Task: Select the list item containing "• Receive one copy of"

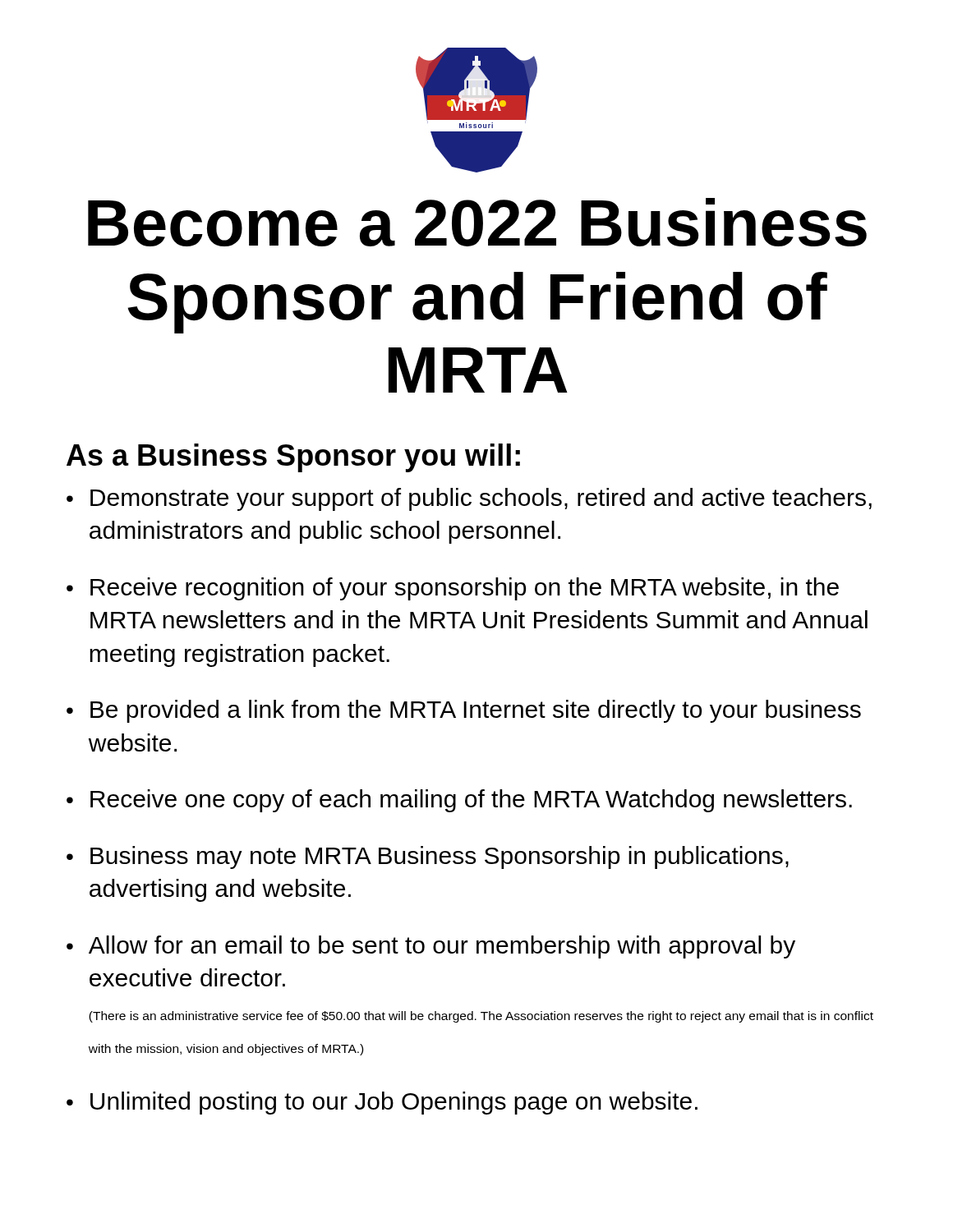Action: click(x=460, y=800)
